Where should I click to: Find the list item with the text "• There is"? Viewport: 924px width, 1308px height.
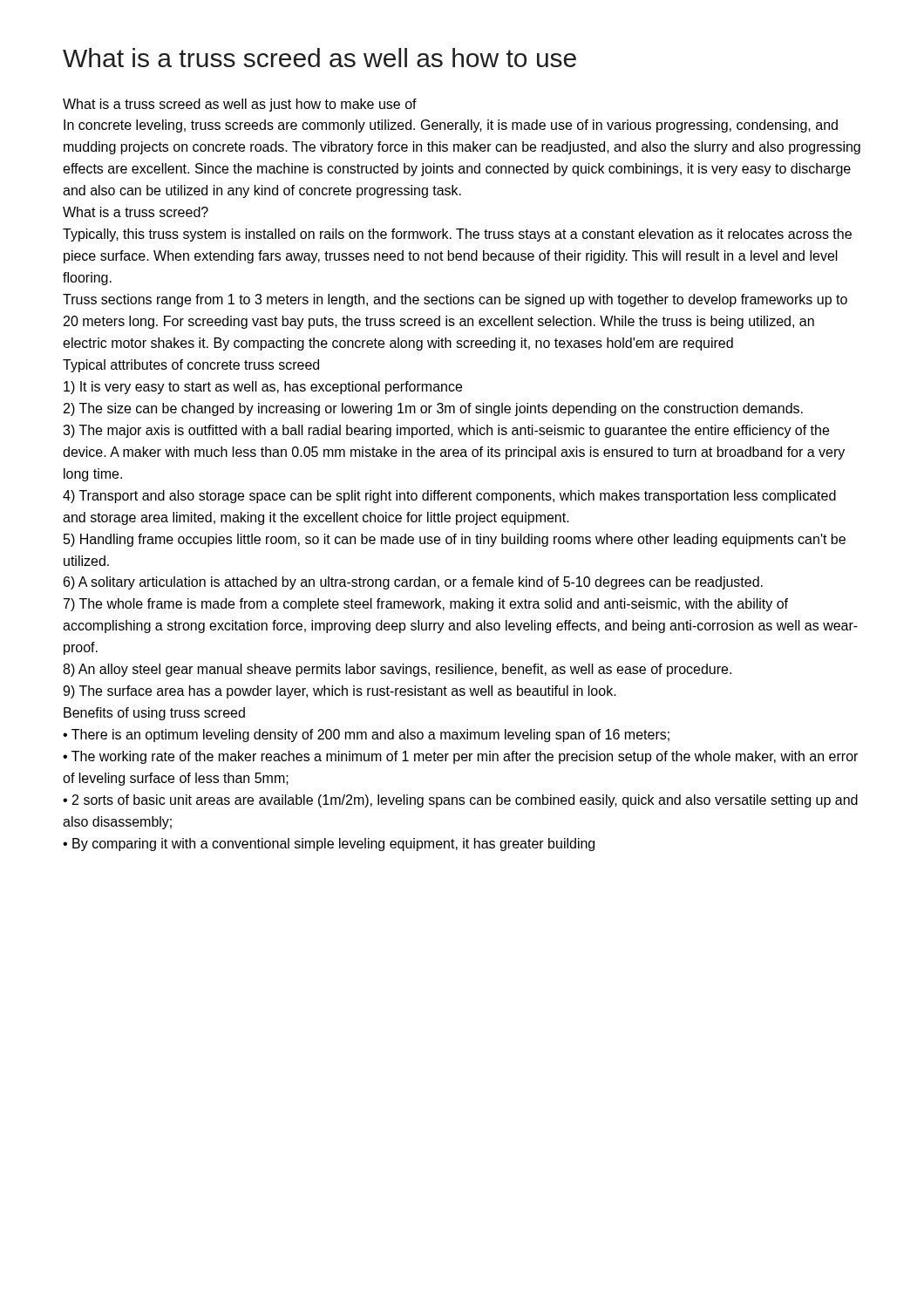367,735
